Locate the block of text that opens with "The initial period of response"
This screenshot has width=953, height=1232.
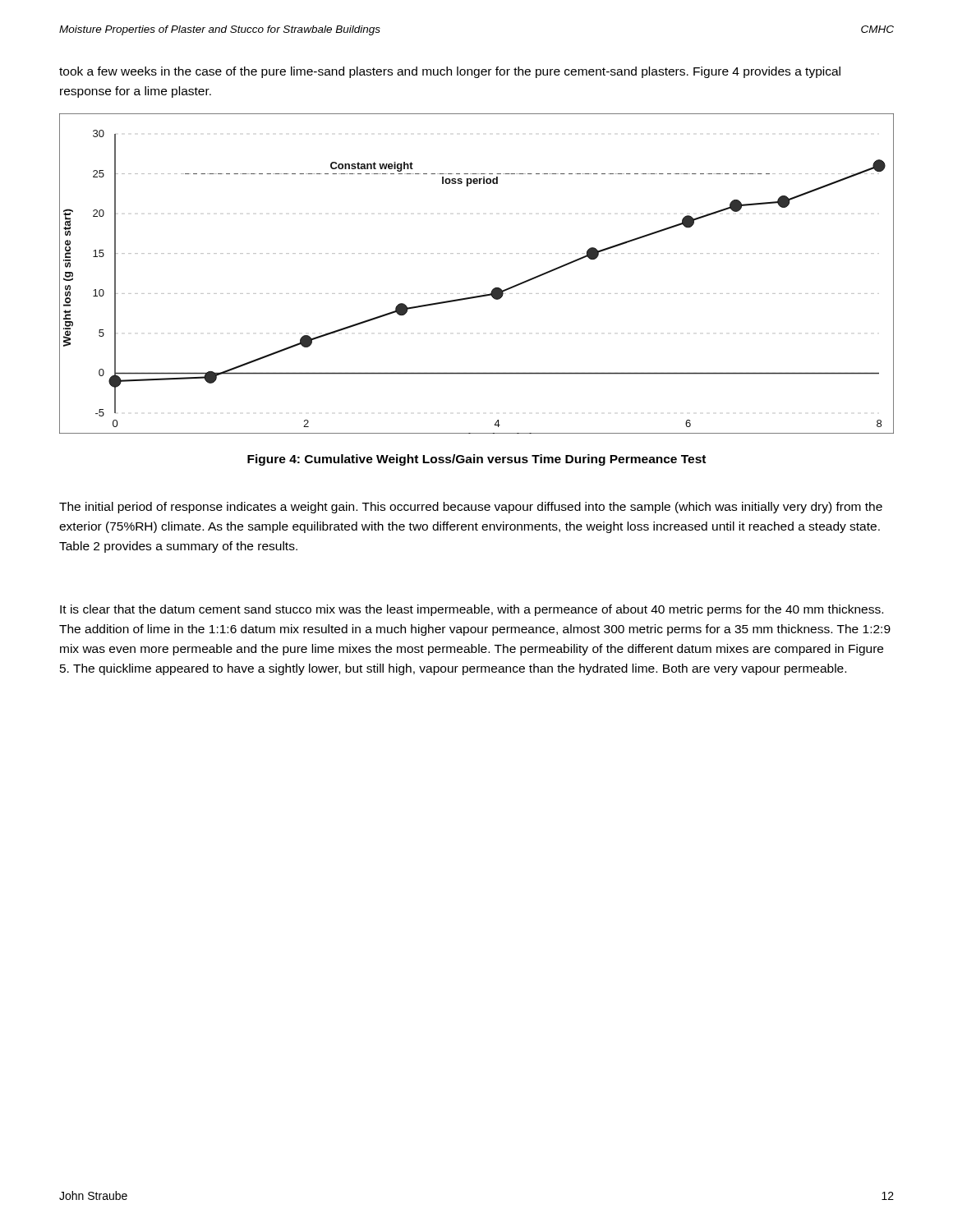tap(471, 526)
